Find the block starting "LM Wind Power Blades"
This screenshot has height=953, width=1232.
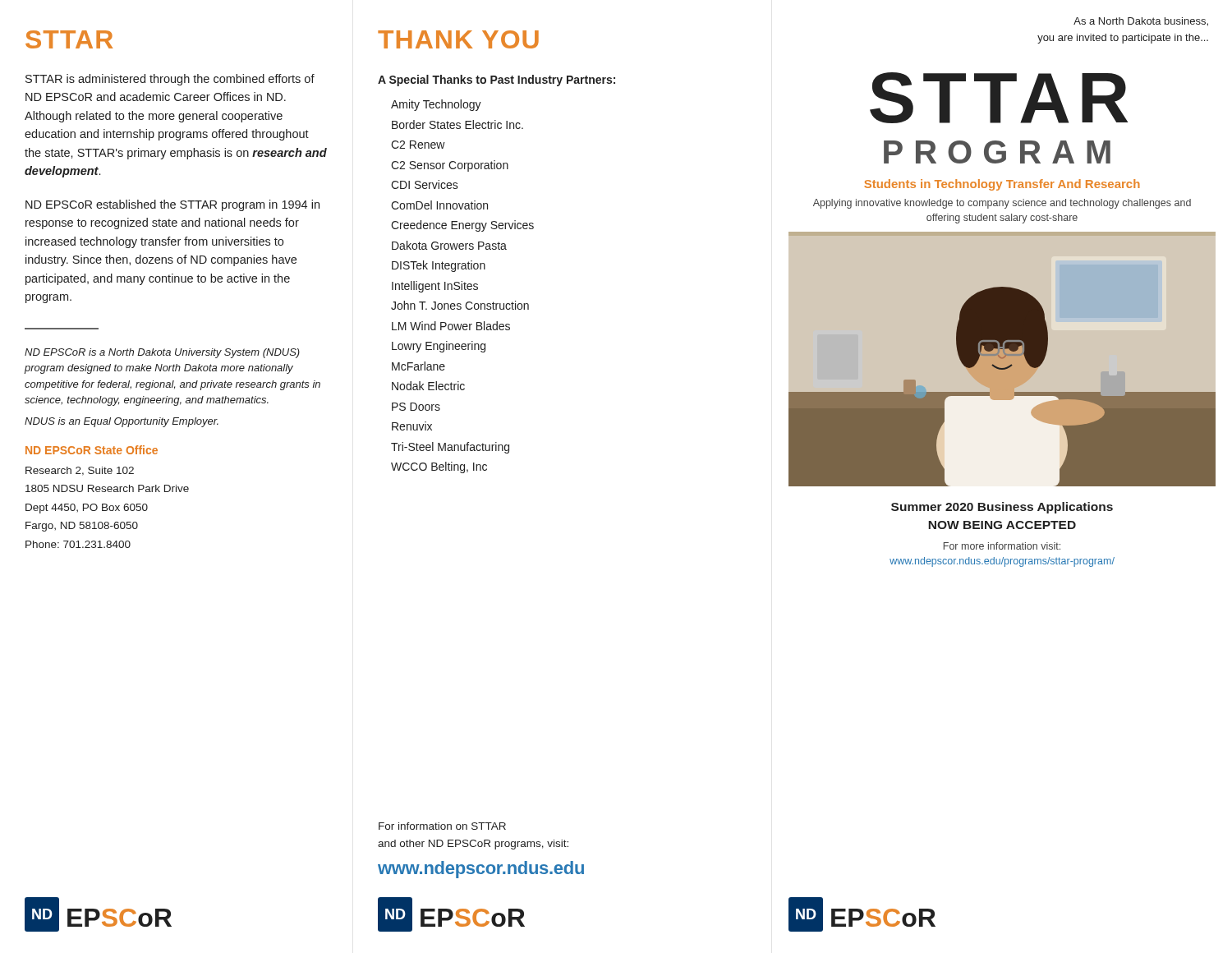(451, 326)
